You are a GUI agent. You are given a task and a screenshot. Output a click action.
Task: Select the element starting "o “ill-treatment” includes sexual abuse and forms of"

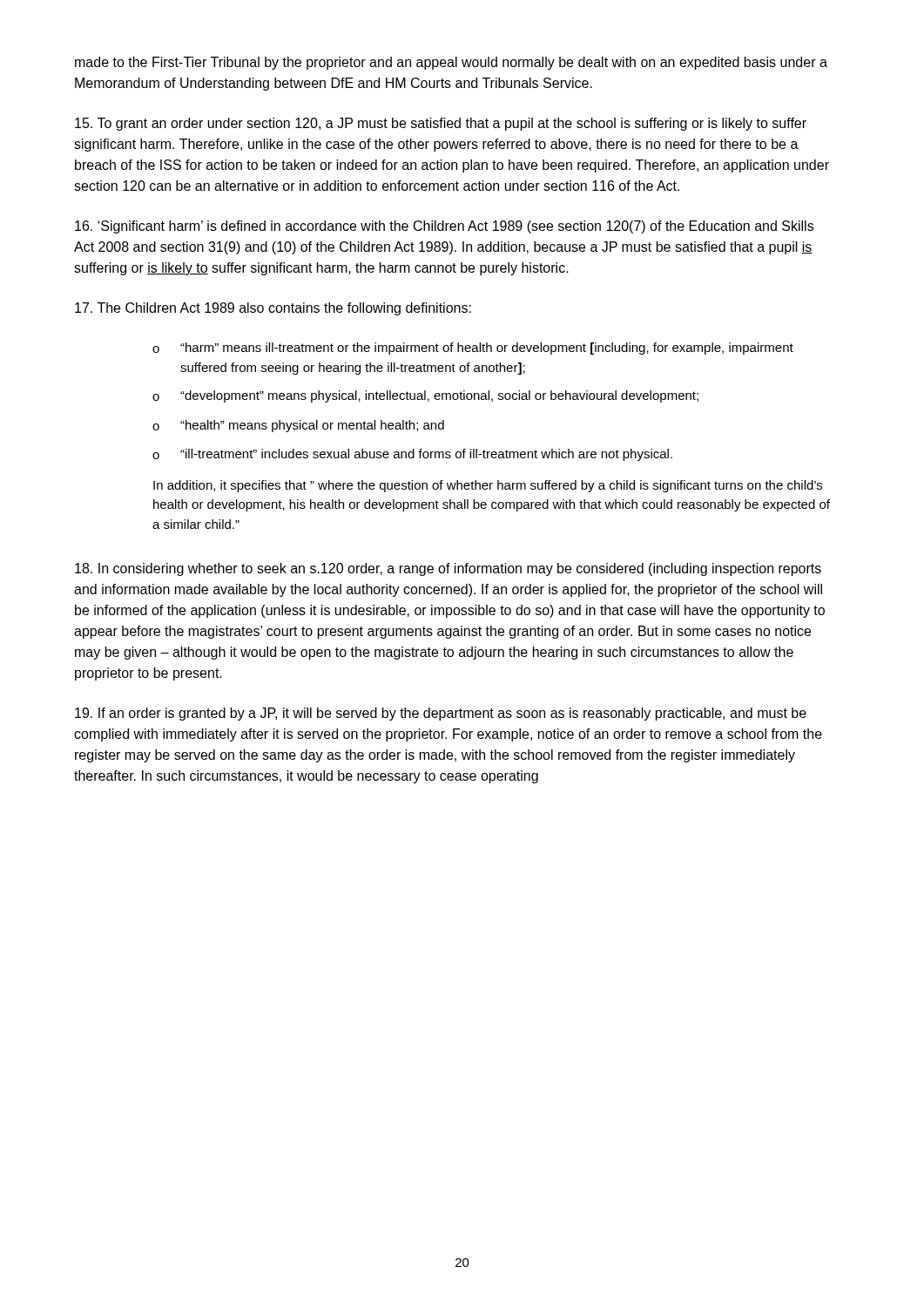pyautogui.click(x=413, y=455)
